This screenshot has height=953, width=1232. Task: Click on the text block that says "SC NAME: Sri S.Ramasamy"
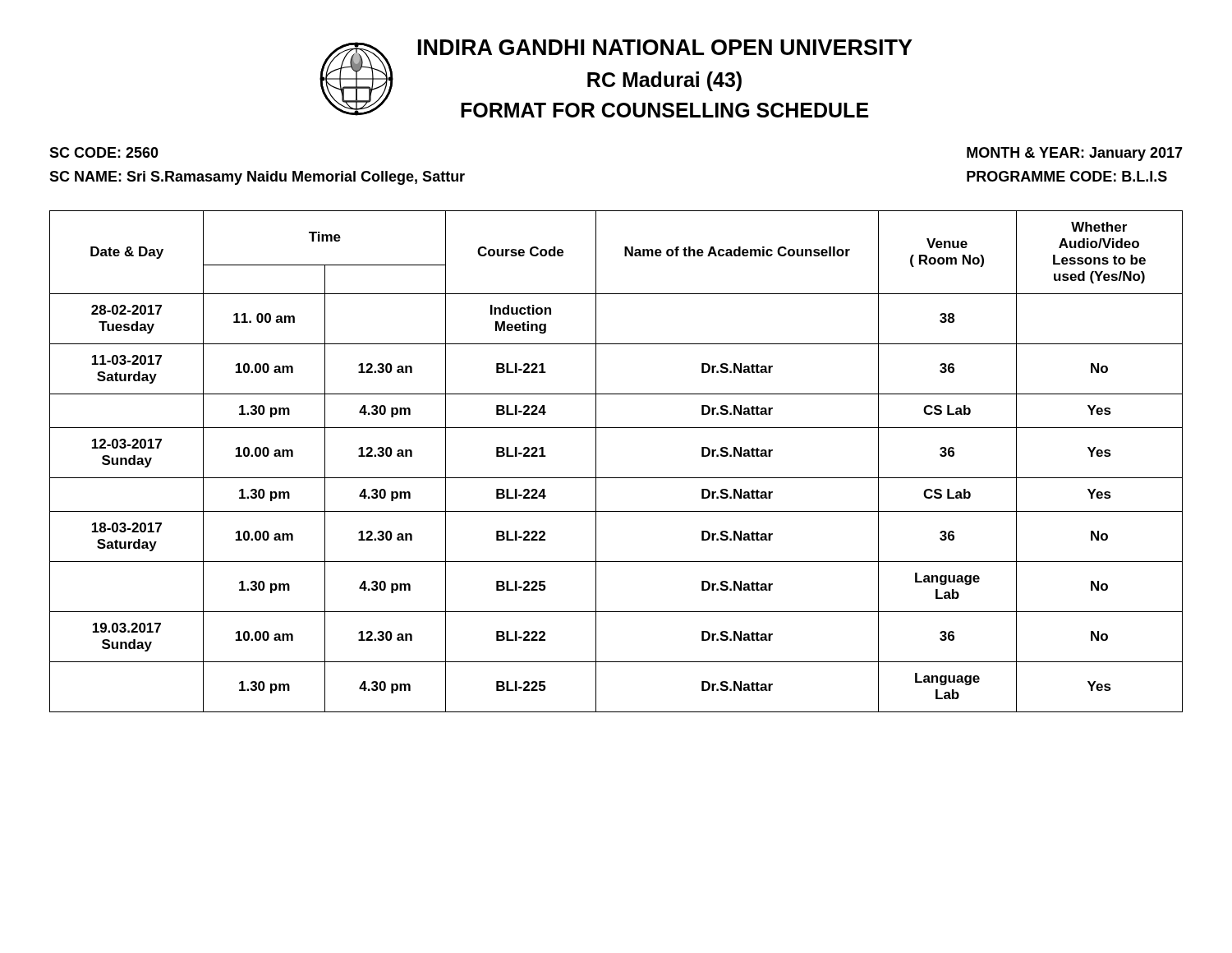click(257, 176)
